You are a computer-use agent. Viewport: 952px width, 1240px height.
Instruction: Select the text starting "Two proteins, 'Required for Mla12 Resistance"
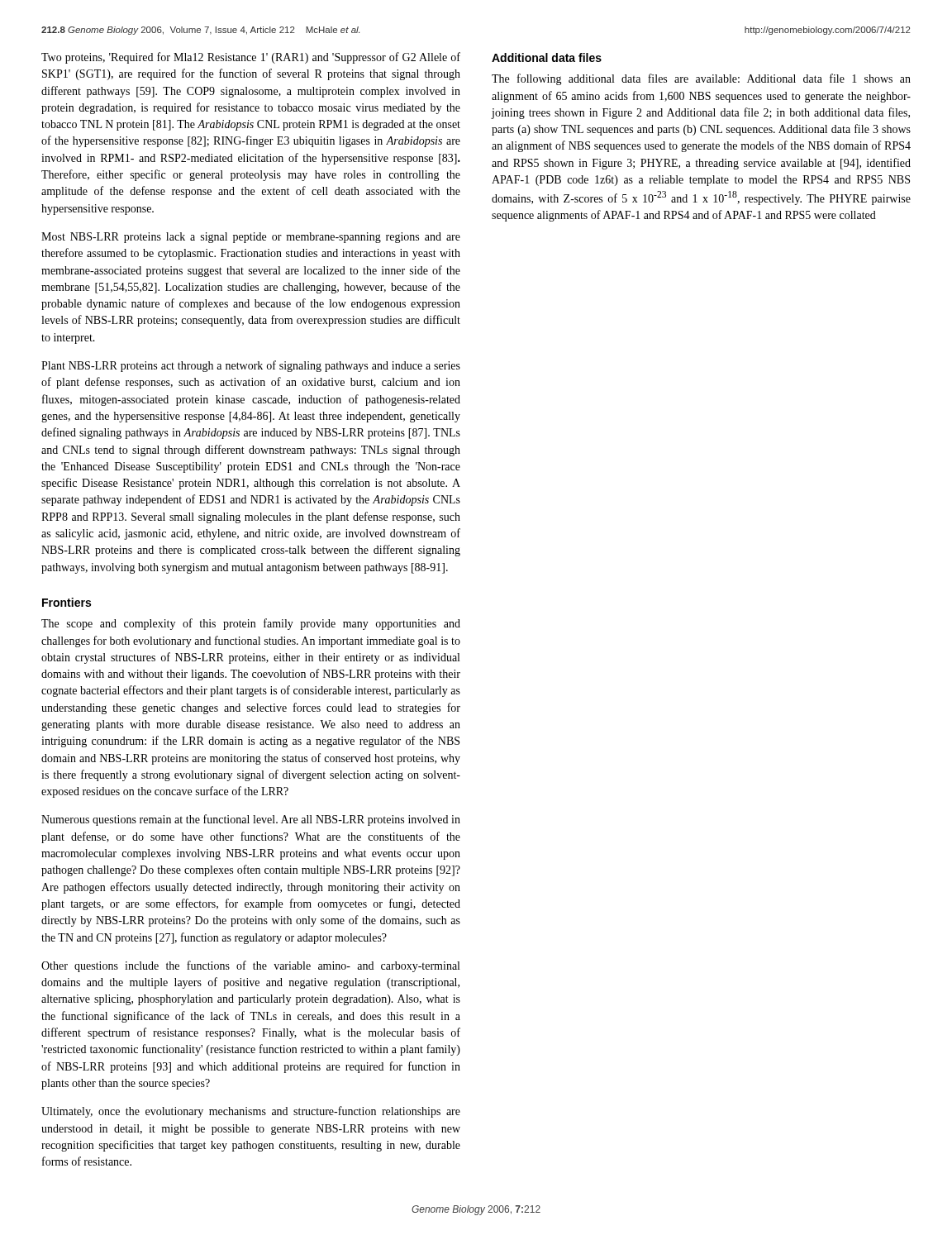pos(251,133)
